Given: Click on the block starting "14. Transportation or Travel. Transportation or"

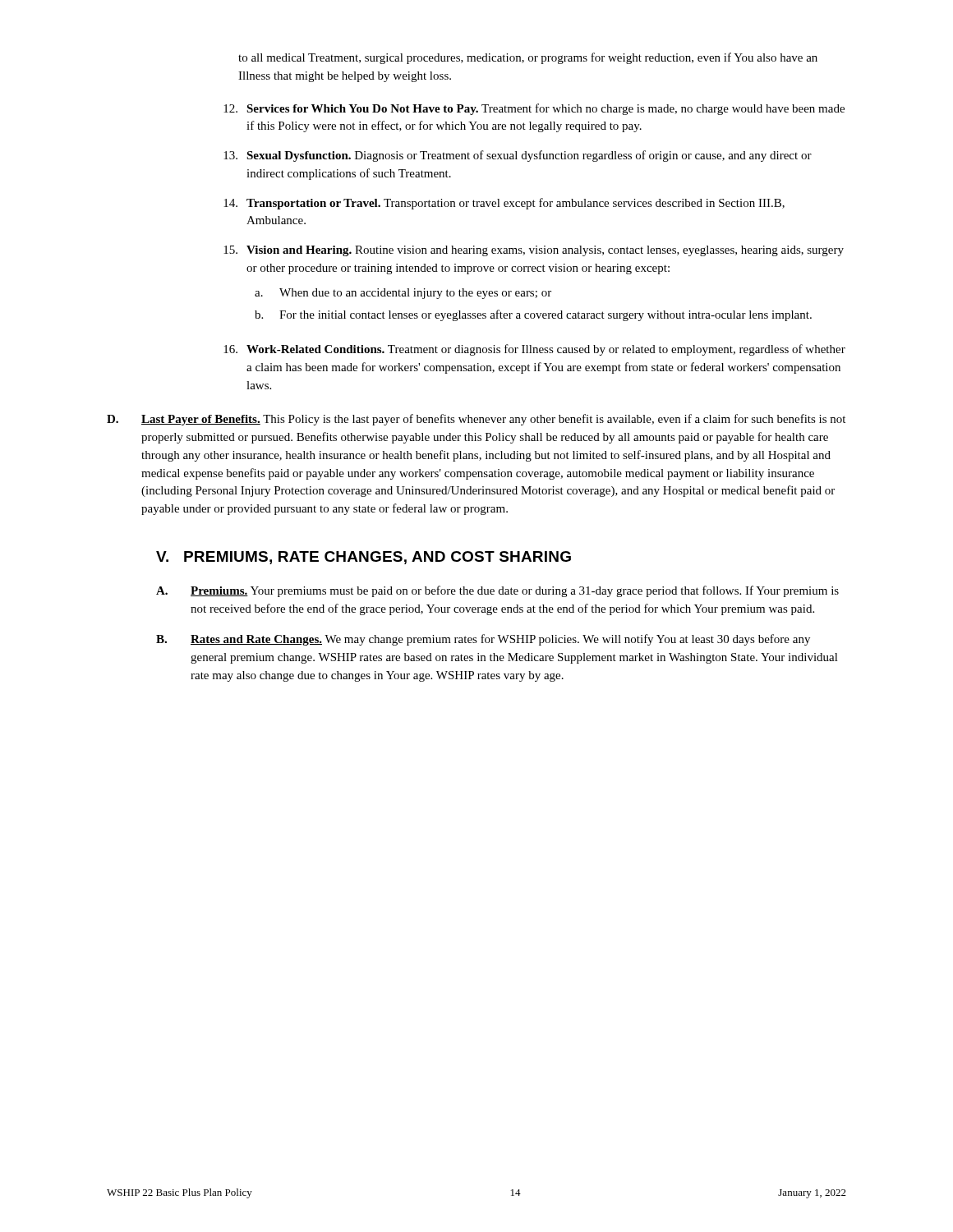Looking at the screenshot, I should [518, 212].
